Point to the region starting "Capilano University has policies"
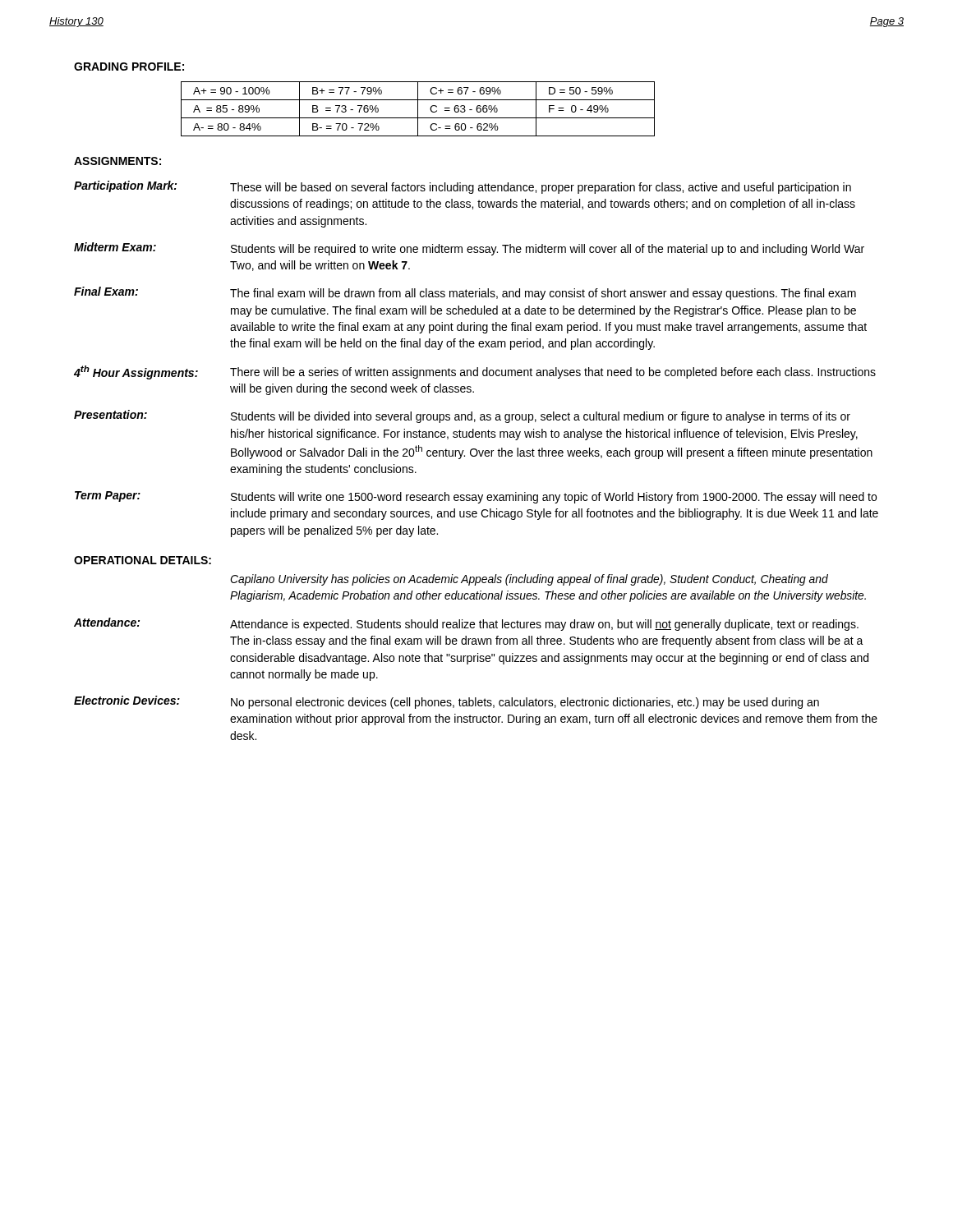This screenshot has height=1232, width=953. (x=549, y=588)
